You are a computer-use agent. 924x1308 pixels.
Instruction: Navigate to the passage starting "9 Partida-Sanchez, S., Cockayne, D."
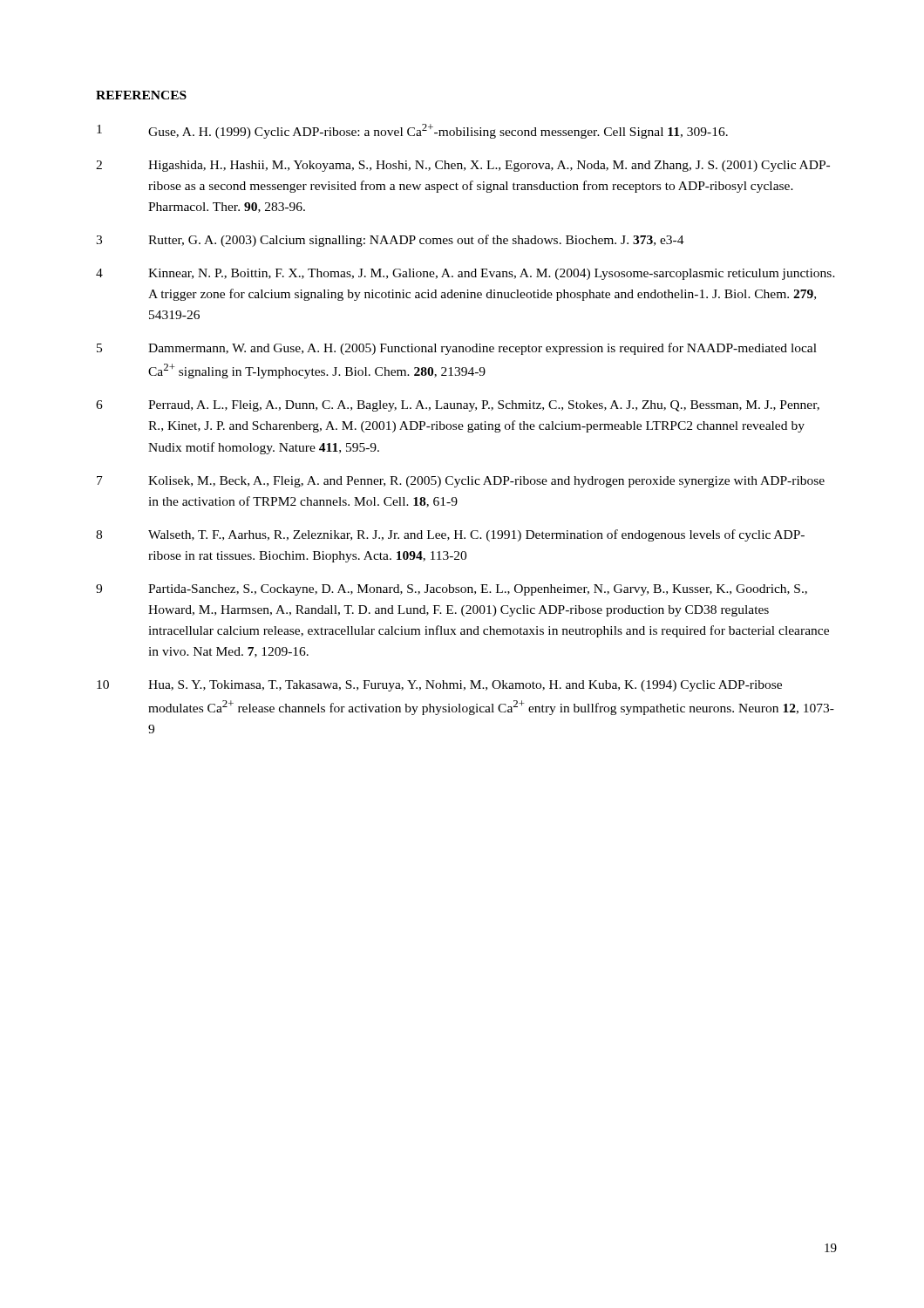[466, 620]
